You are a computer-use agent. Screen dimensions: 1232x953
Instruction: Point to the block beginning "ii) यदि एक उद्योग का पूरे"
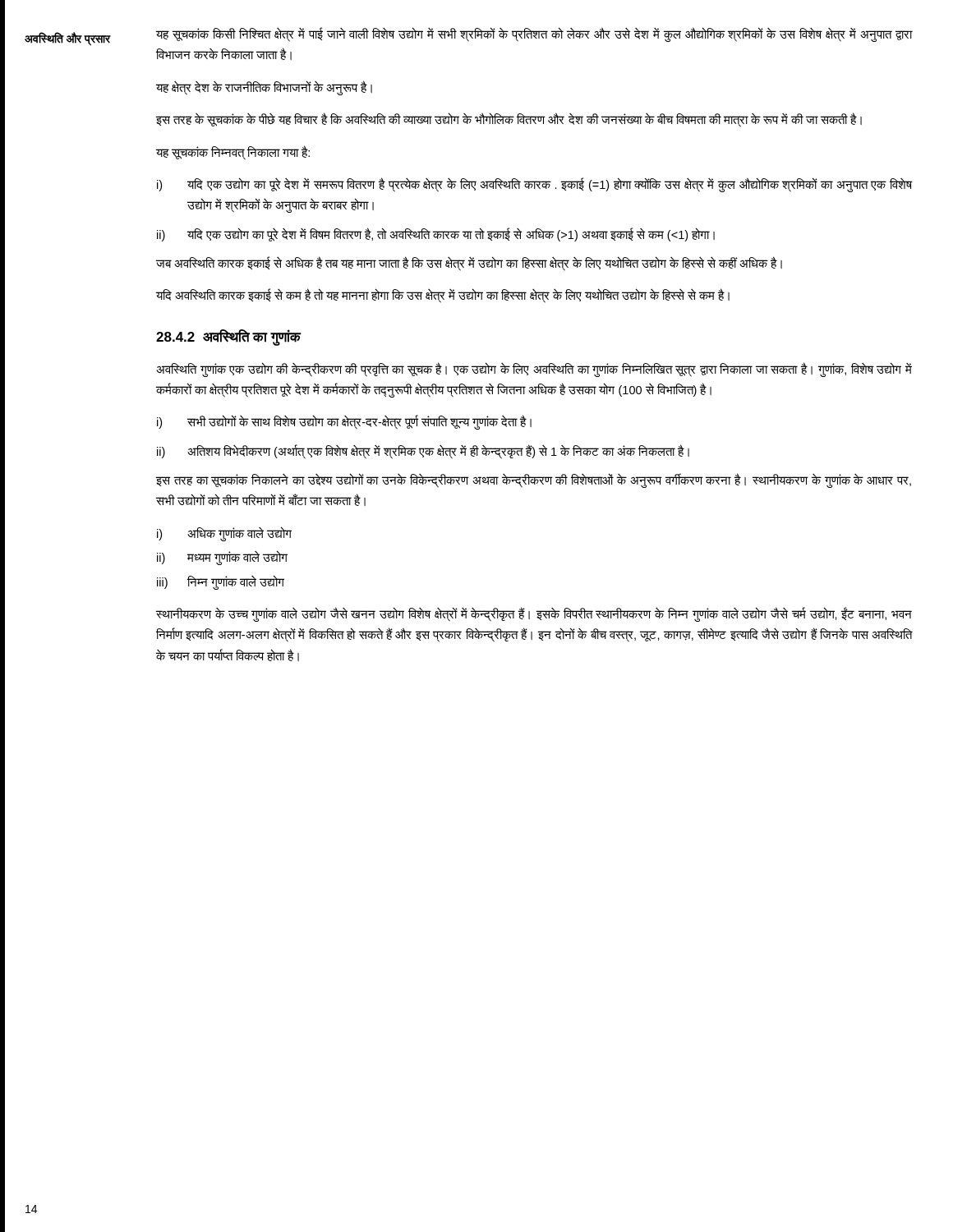534,235
